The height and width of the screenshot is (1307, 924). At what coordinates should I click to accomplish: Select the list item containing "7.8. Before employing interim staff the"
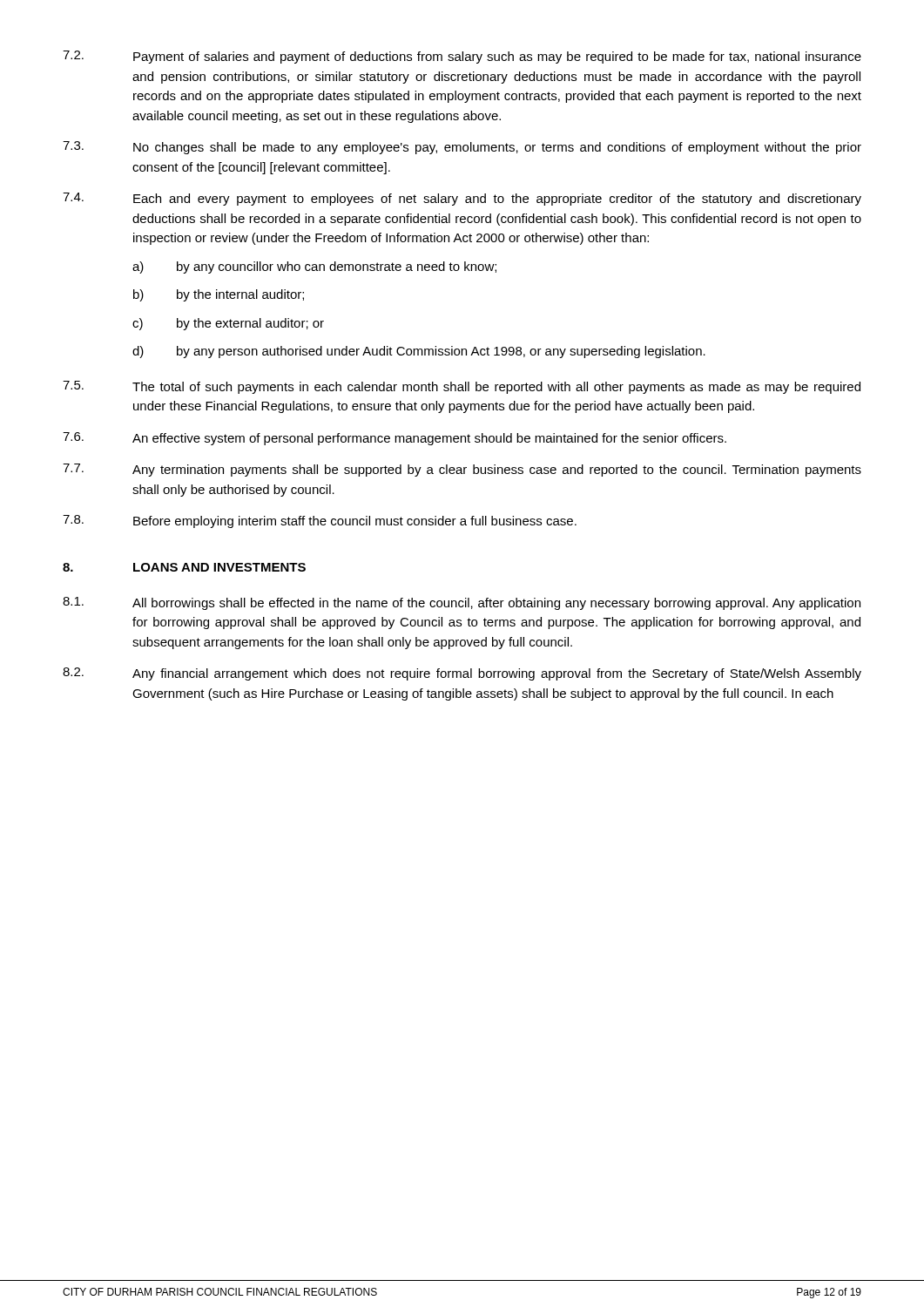point(462,521)
